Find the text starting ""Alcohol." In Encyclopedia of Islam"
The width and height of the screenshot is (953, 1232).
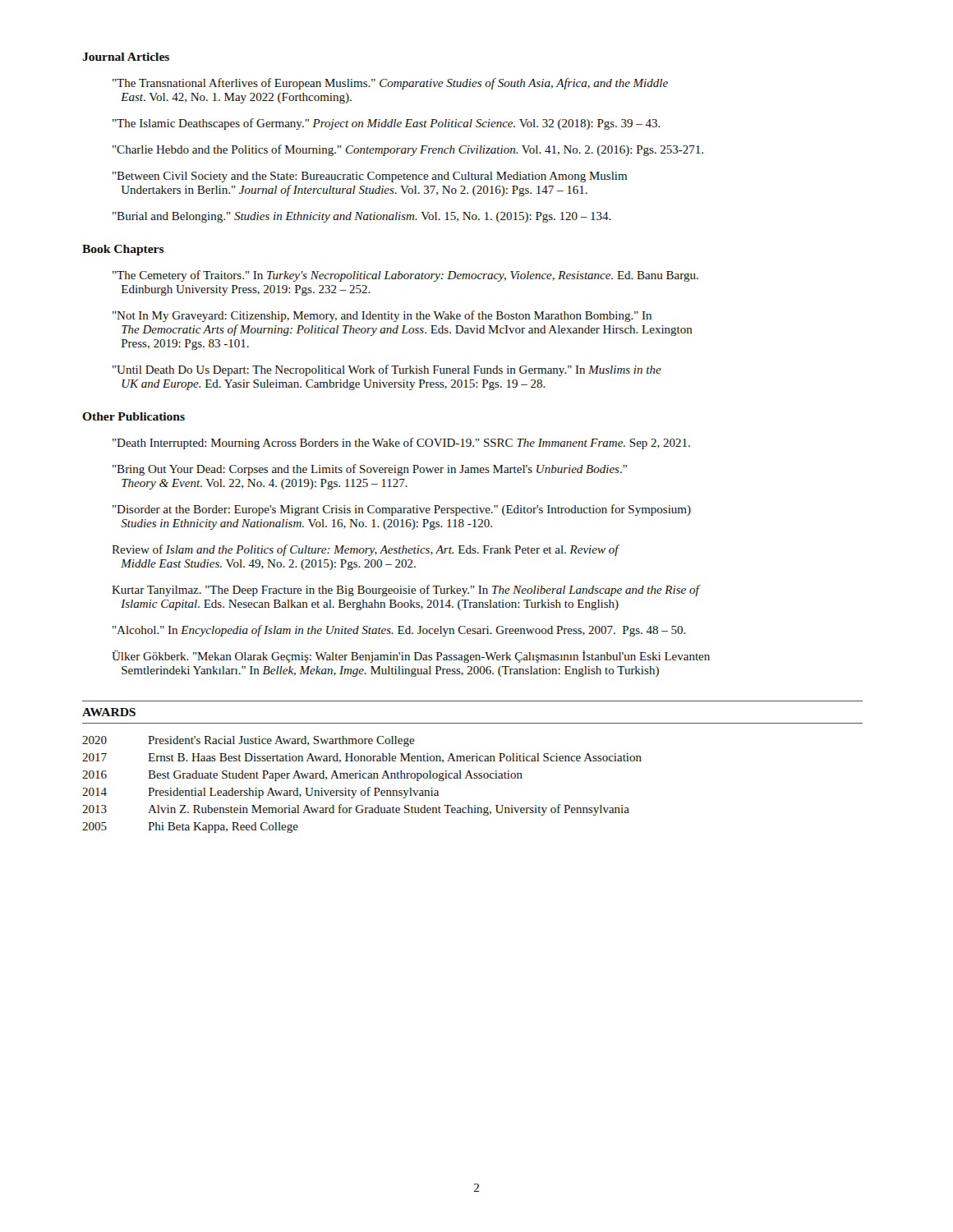pos(487,630)
